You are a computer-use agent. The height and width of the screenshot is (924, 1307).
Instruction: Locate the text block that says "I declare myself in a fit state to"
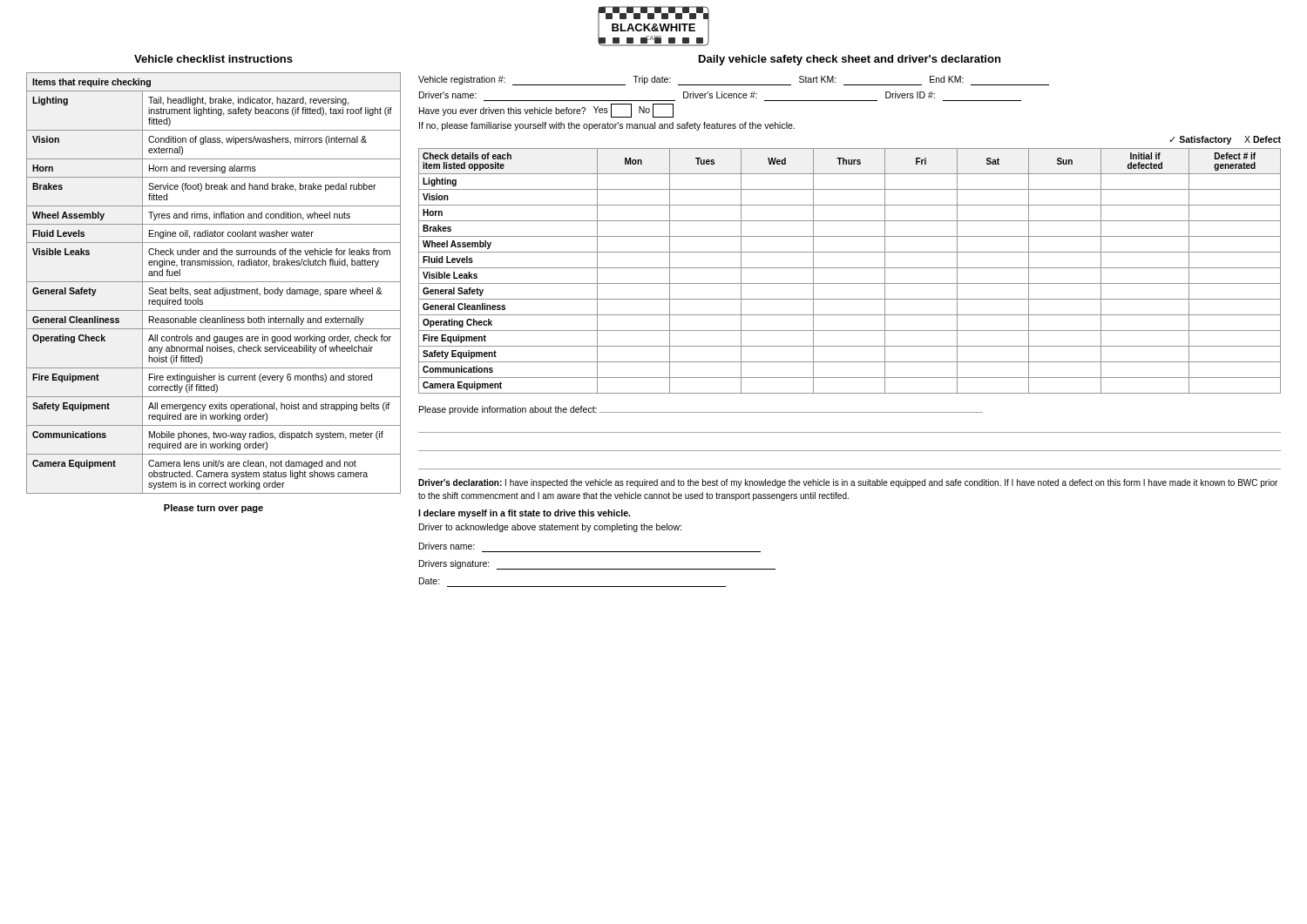coord(524,513)
